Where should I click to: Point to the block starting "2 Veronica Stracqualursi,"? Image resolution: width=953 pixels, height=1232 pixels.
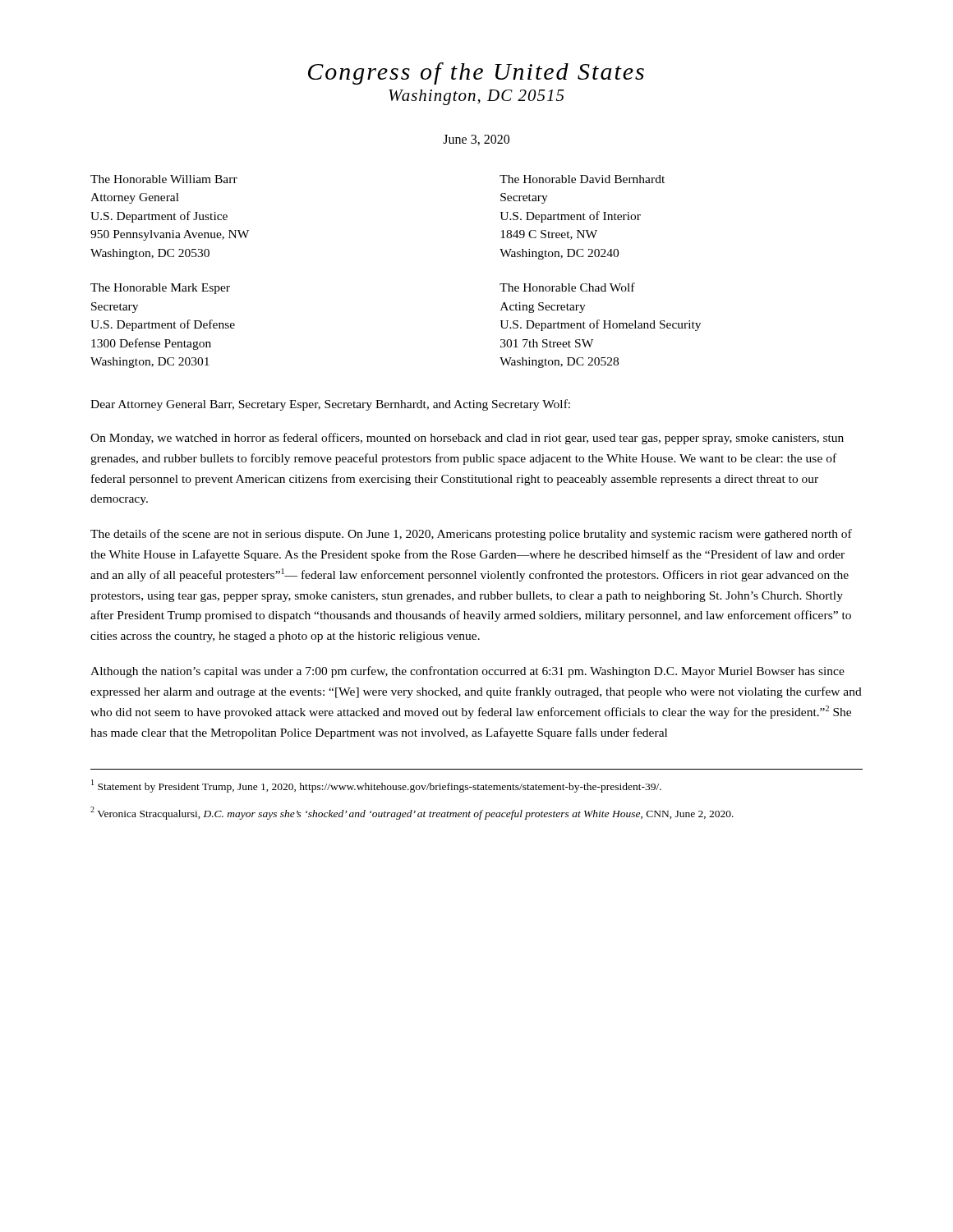click(412, 812)
